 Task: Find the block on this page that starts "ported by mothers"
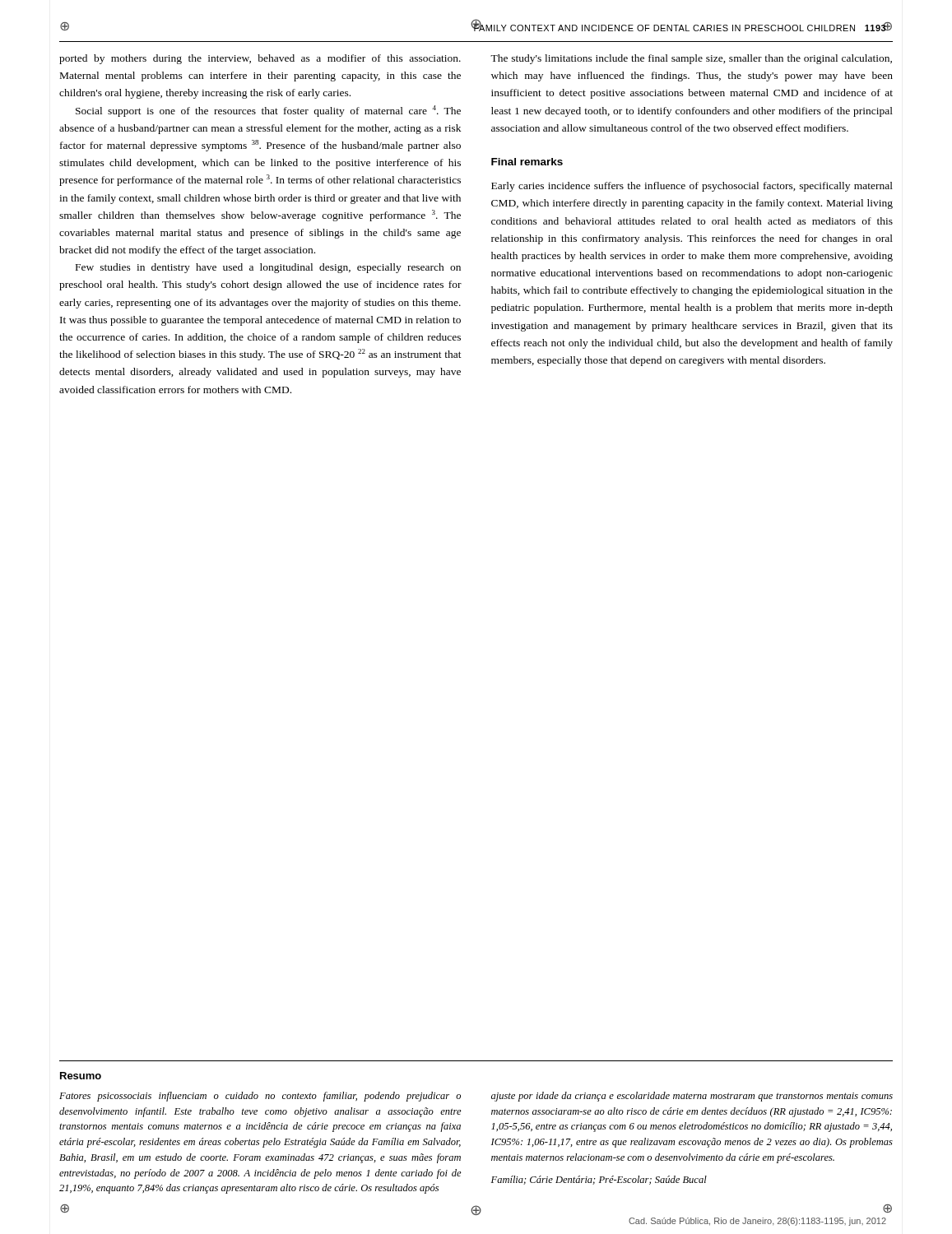click(x=260, y=224)
